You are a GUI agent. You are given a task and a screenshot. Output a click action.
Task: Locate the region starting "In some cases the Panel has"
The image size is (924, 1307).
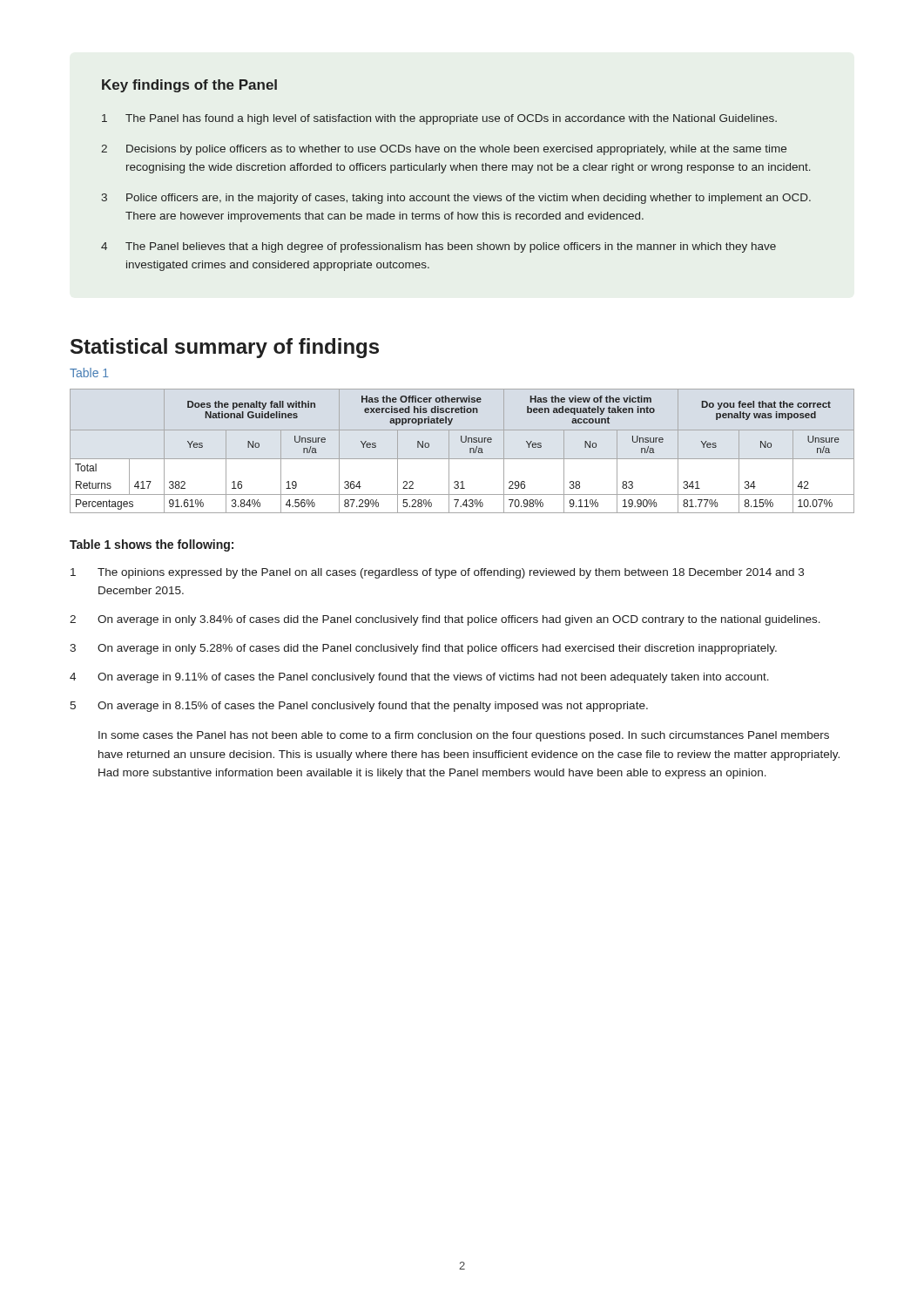point(469,754)
